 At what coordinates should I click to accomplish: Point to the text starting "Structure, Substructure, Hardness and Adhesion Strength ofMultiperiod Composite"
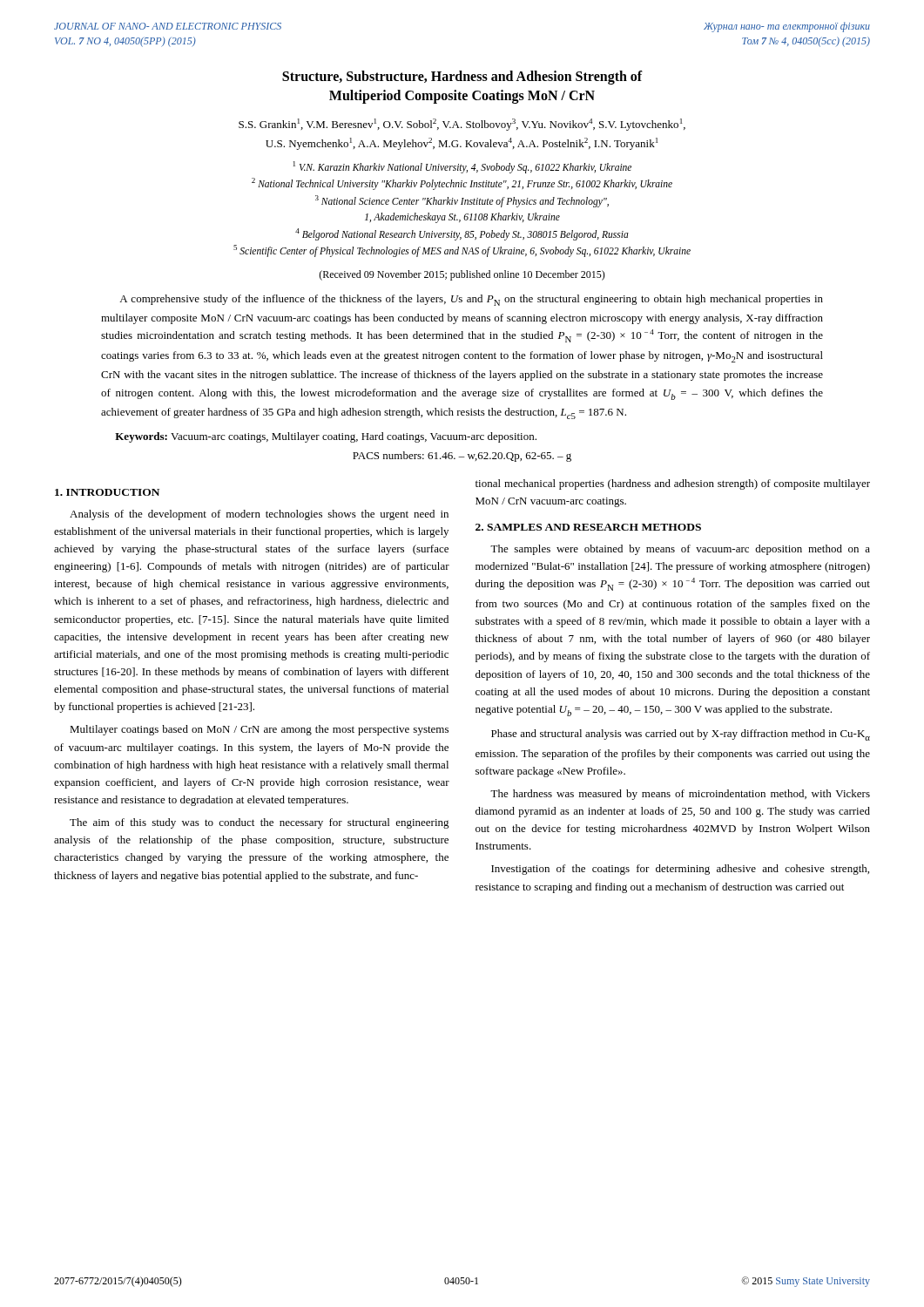[x=462, y=86]
